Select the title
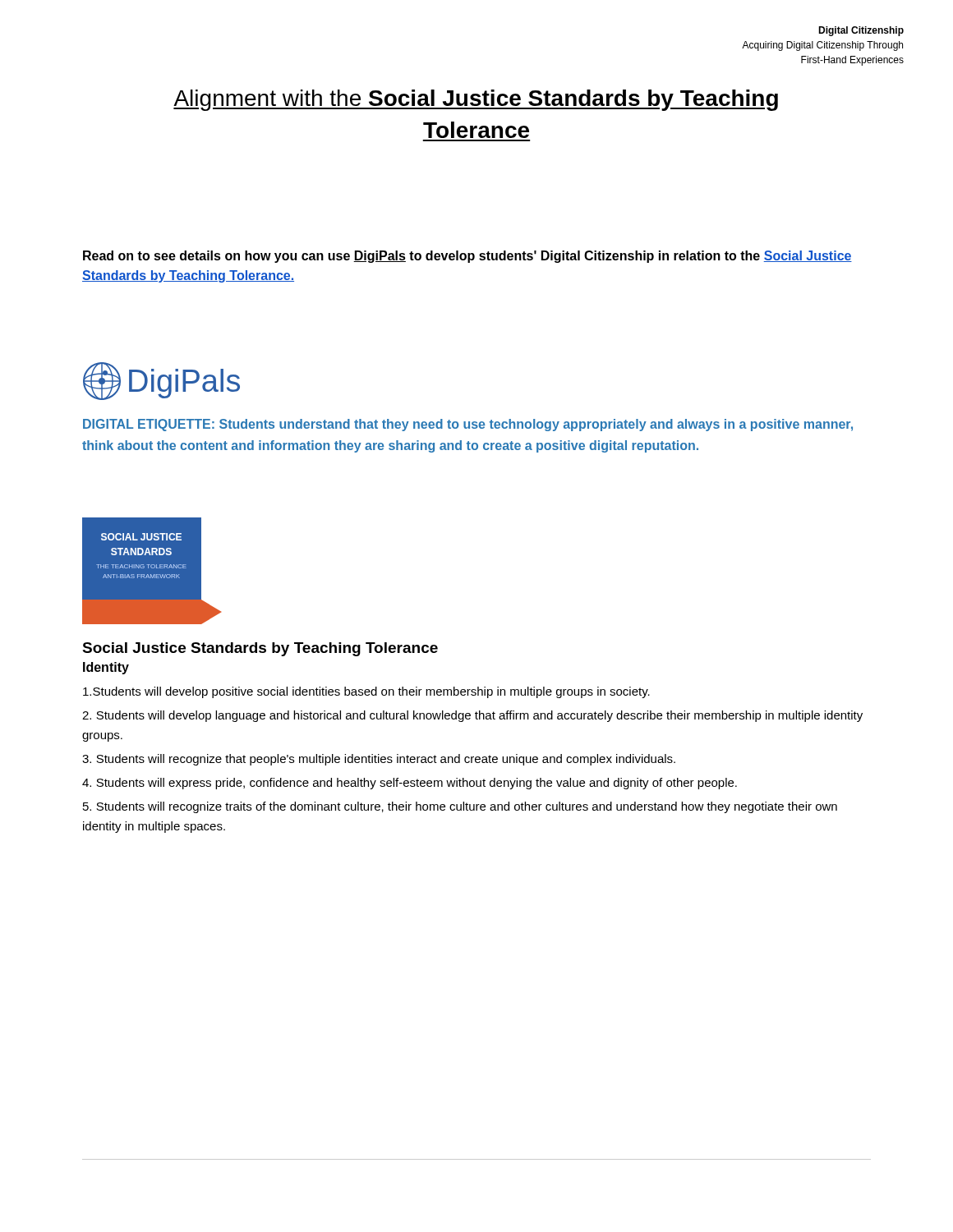Viewport: 953px width, 1232px height. [476, 114]
